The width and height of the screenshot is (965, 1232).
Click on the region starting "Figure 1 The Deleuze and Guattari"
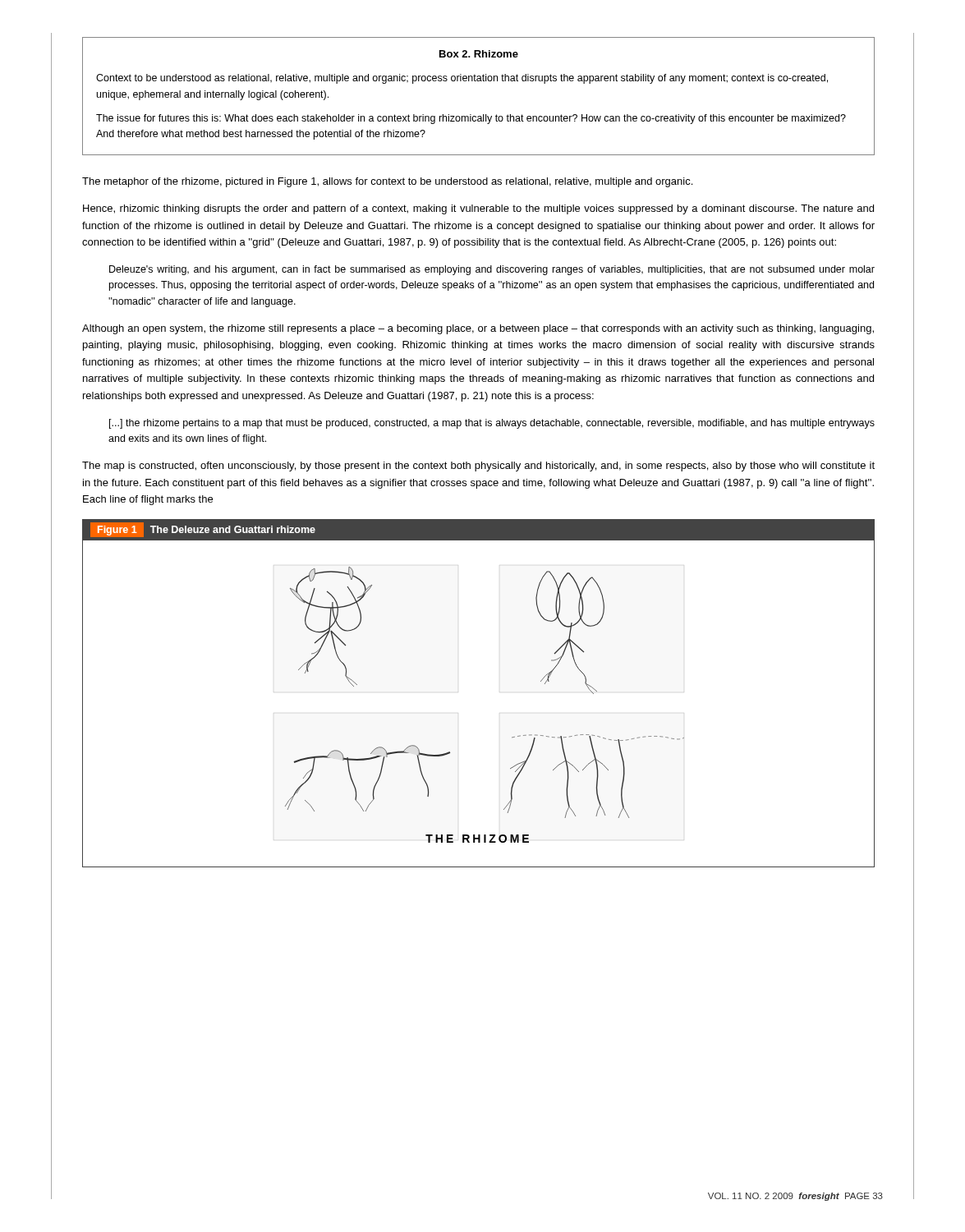(478, 530)
